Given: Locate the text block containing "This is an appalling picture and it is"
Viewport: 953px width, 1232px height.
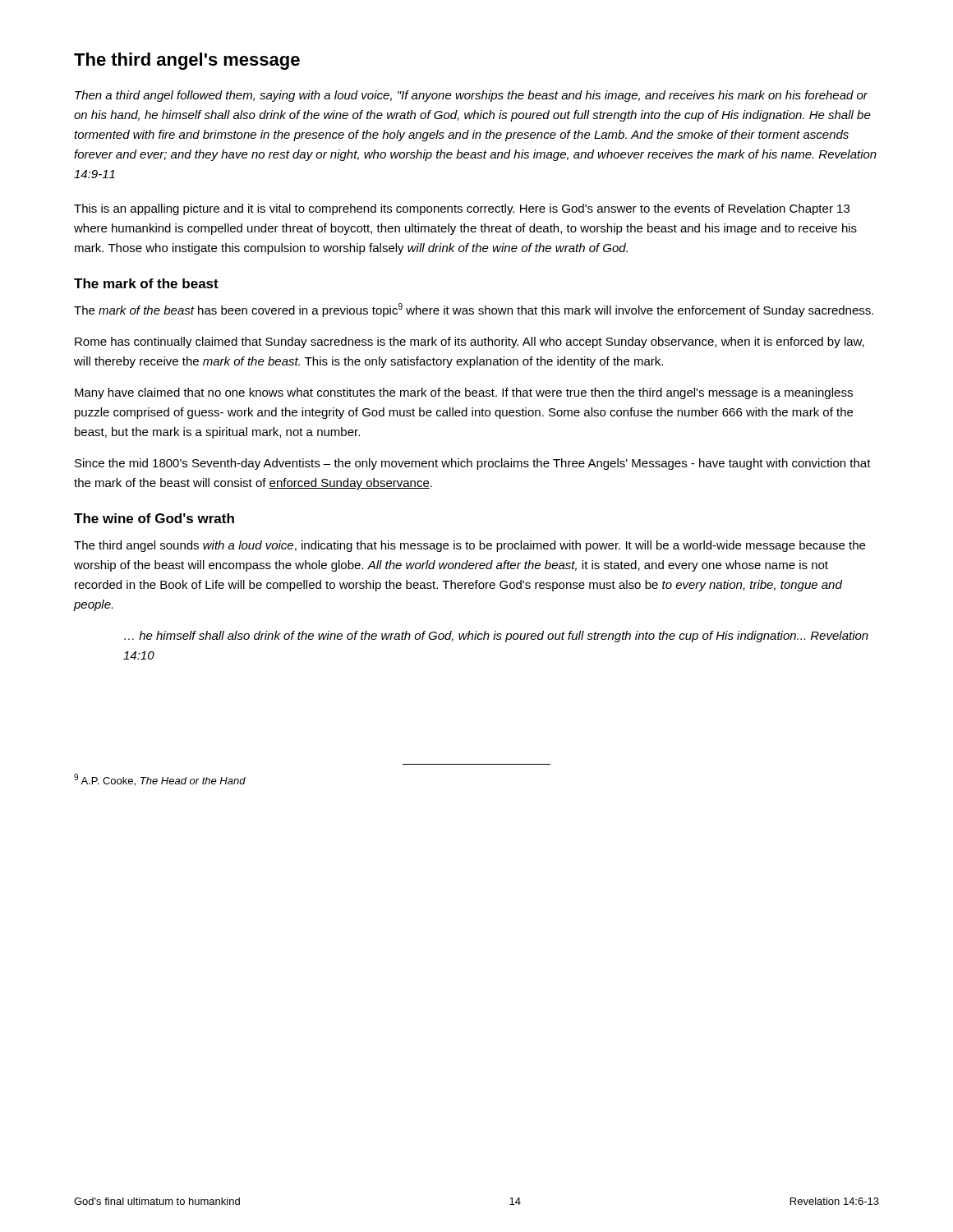Looking at the screenshot, I should pos(465,228).
